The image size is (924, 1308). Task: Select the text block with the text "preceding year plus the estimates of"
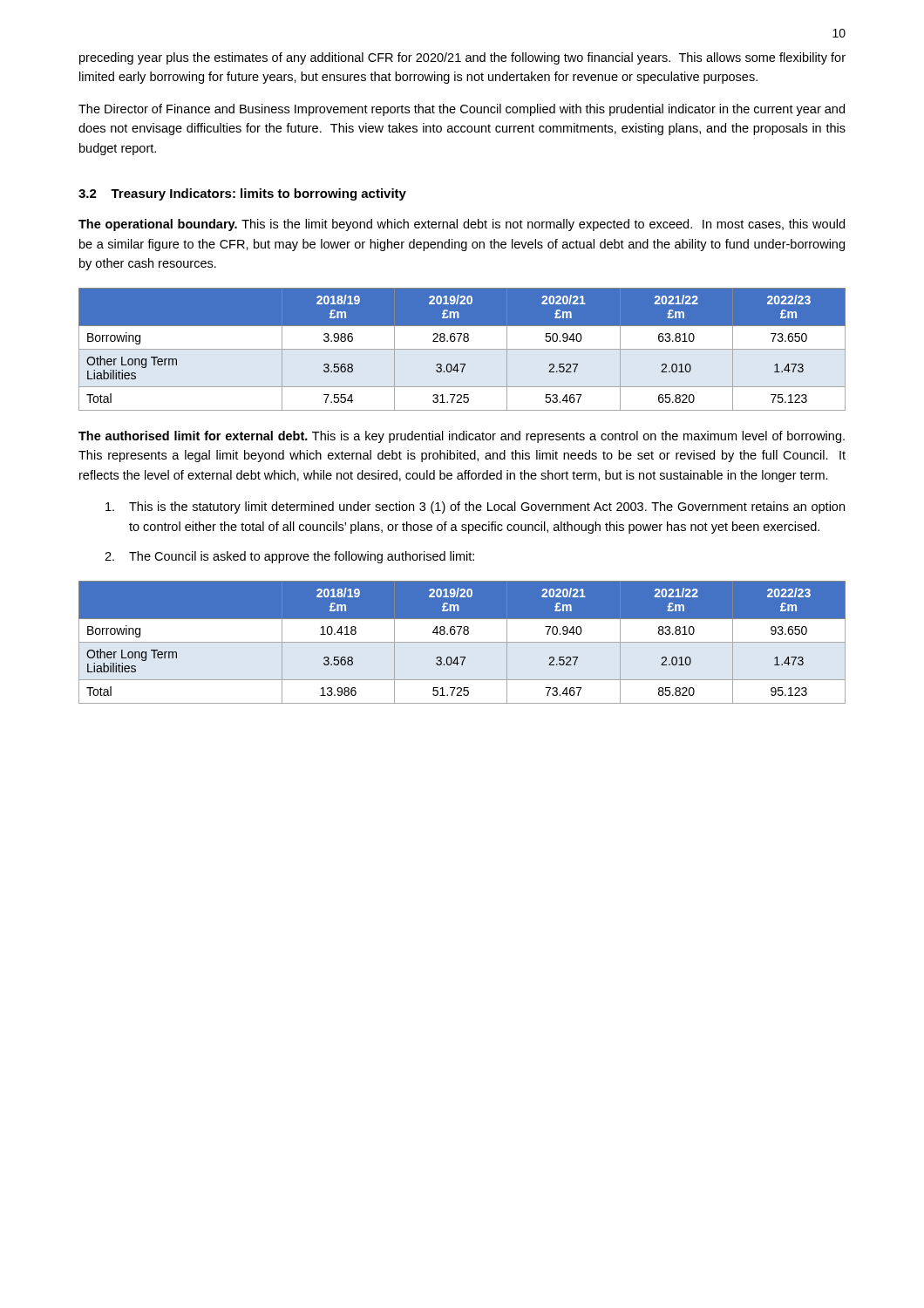pos(462,67)
